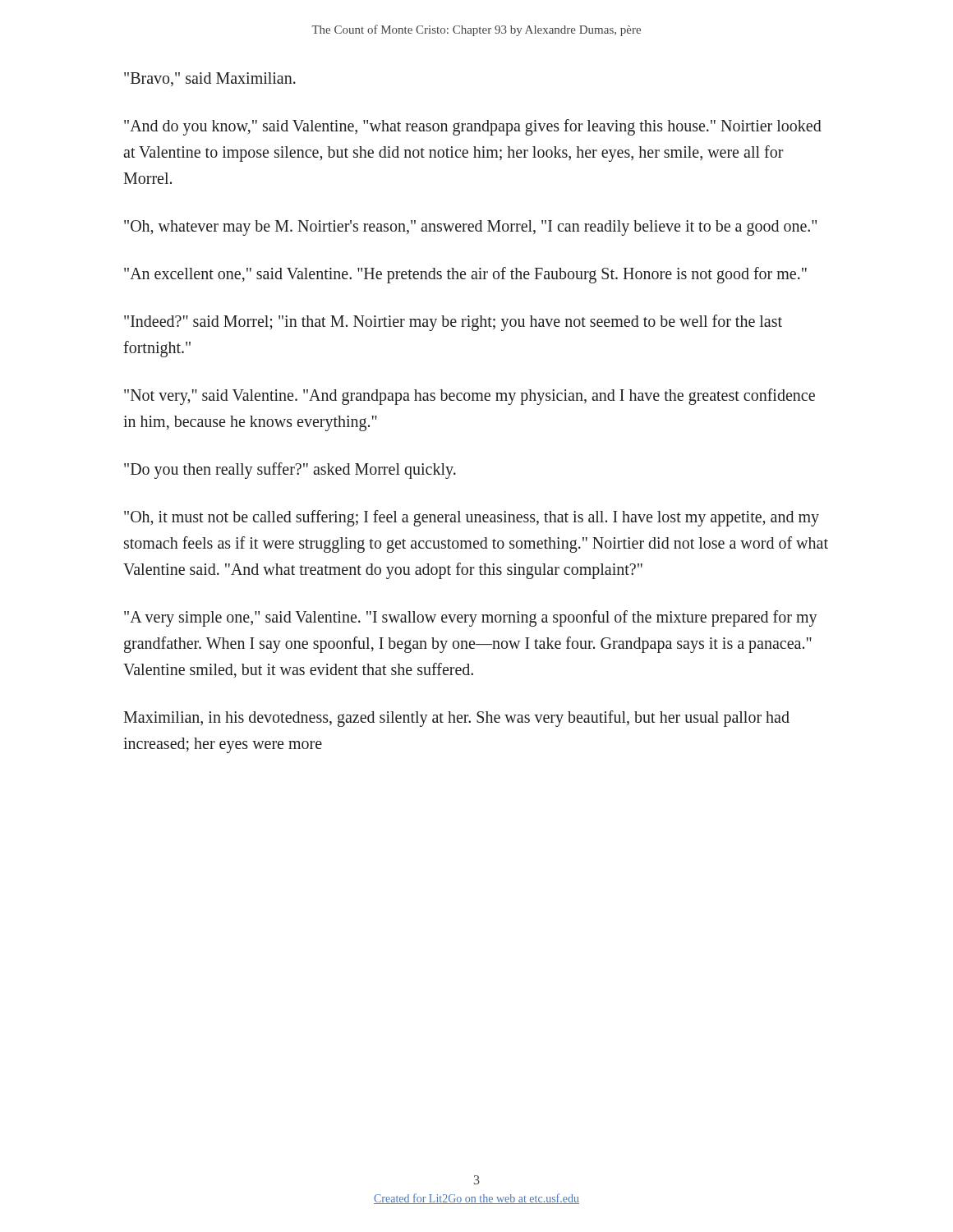Click the passage that begins ""Not very," said Valentine. "And grandpapa has"
Image resolution: width=953 pixels, height=1232 pixels.
coord(469,408)
